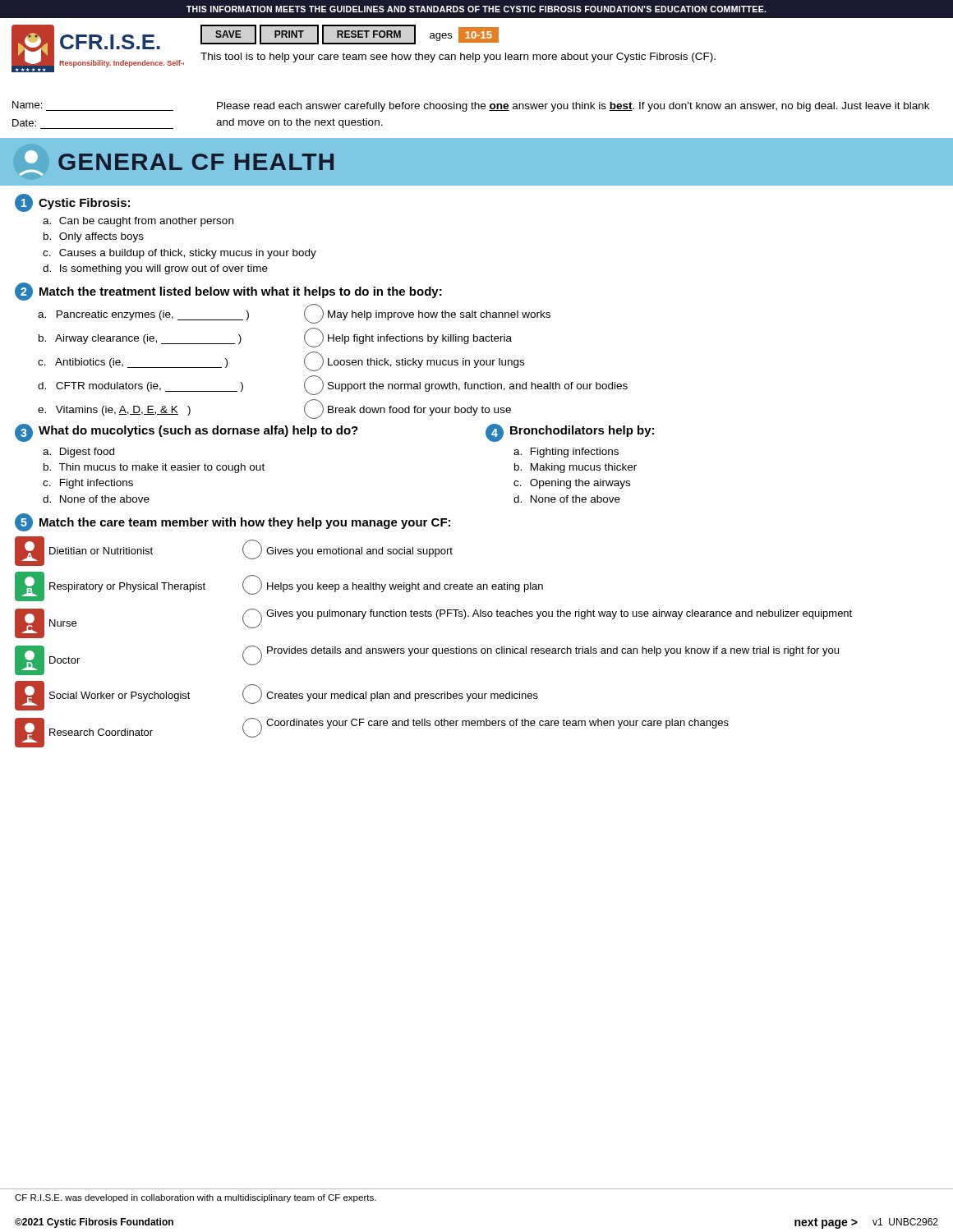Select the list item that says "c. Fight infections"
This screenshot has height=1232, width=953.
(x=88, y=483)
